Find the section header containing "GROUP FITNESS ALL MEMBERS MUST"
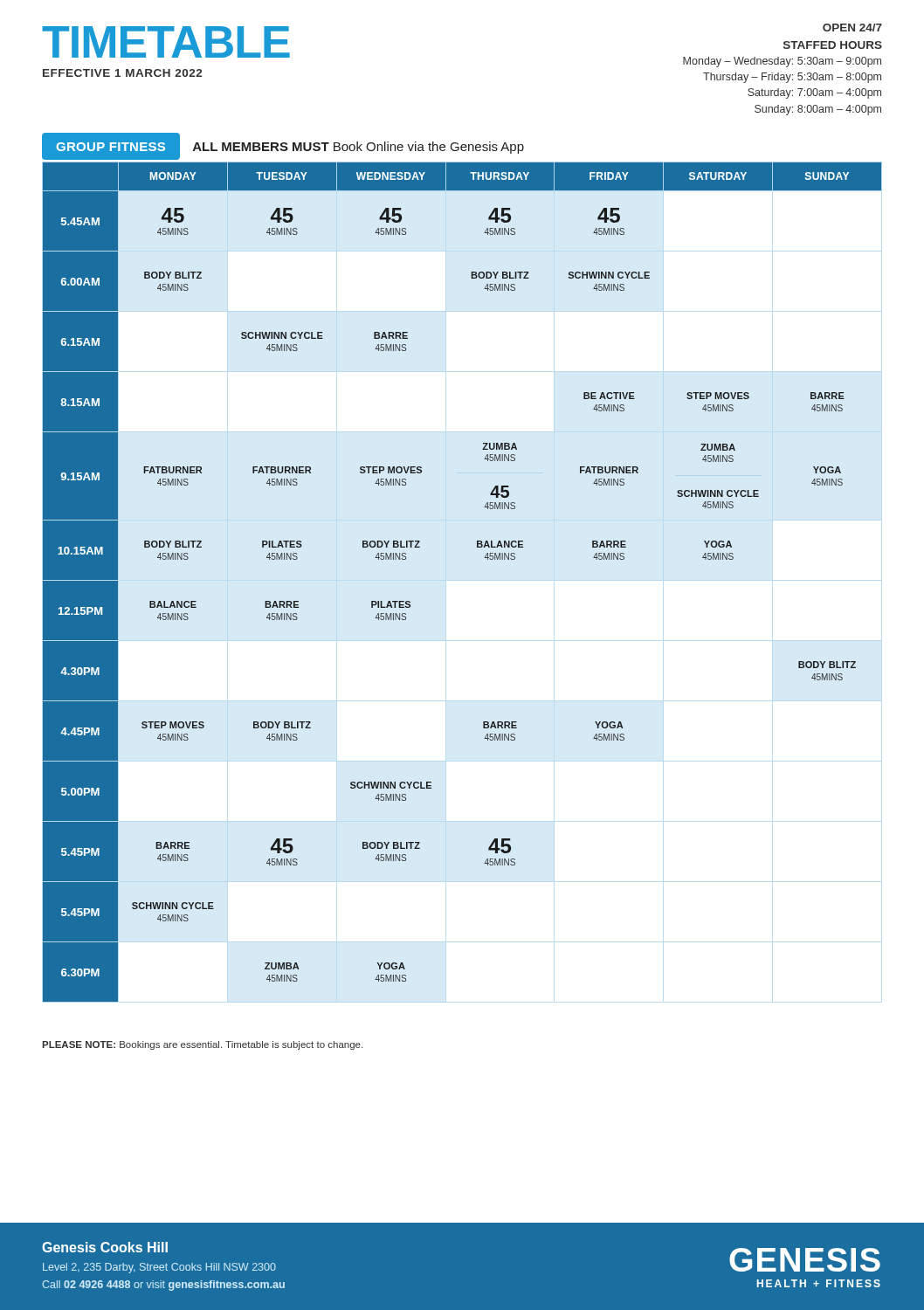 (283, 146)
